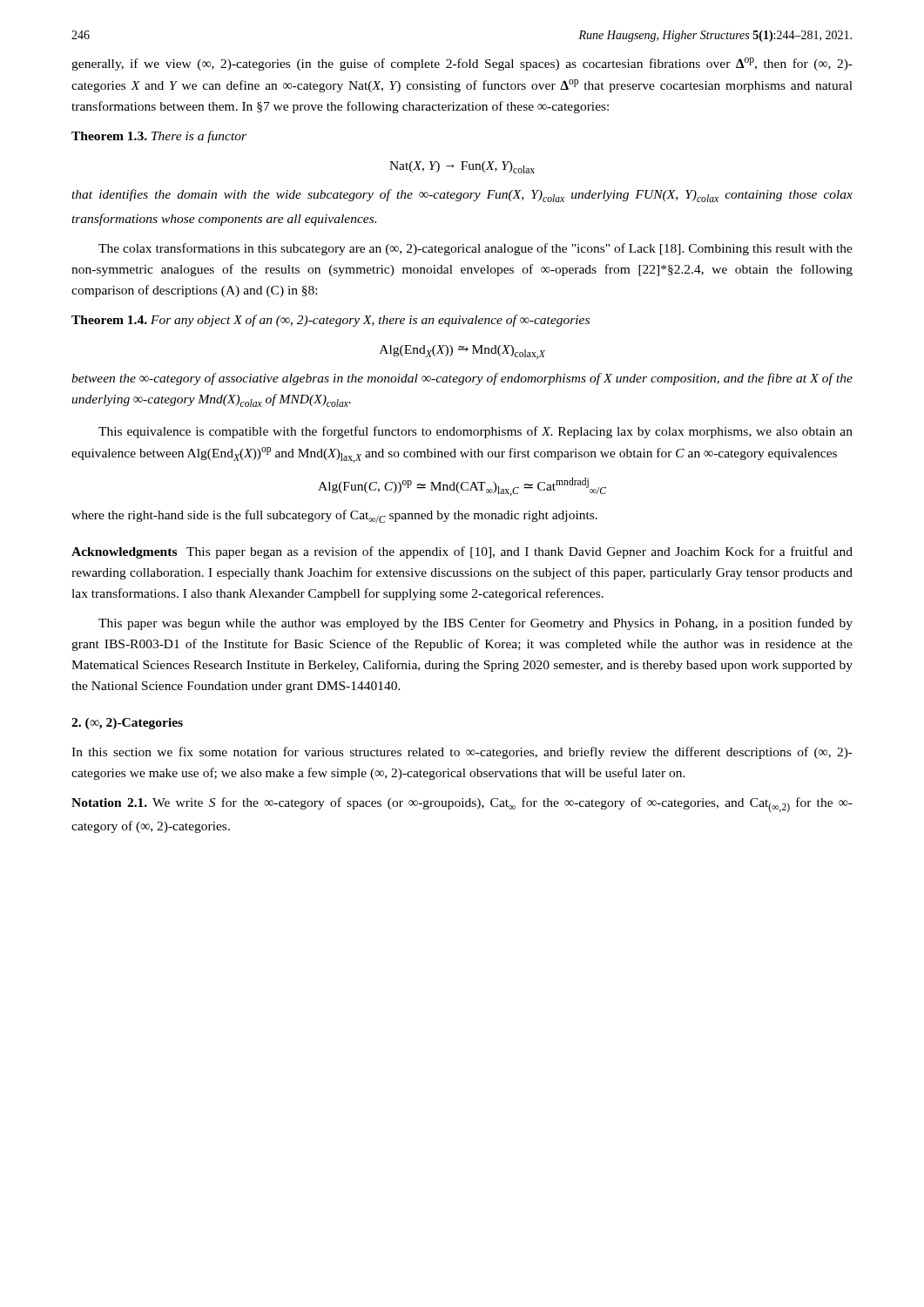924x1307 pixels.
Task: Locate the text "Alg(Fun(C, C))op ≃ Mnd(CAT∞)lax,C ≃ Catmndradj∞/C"
Action: coord(462,487)
